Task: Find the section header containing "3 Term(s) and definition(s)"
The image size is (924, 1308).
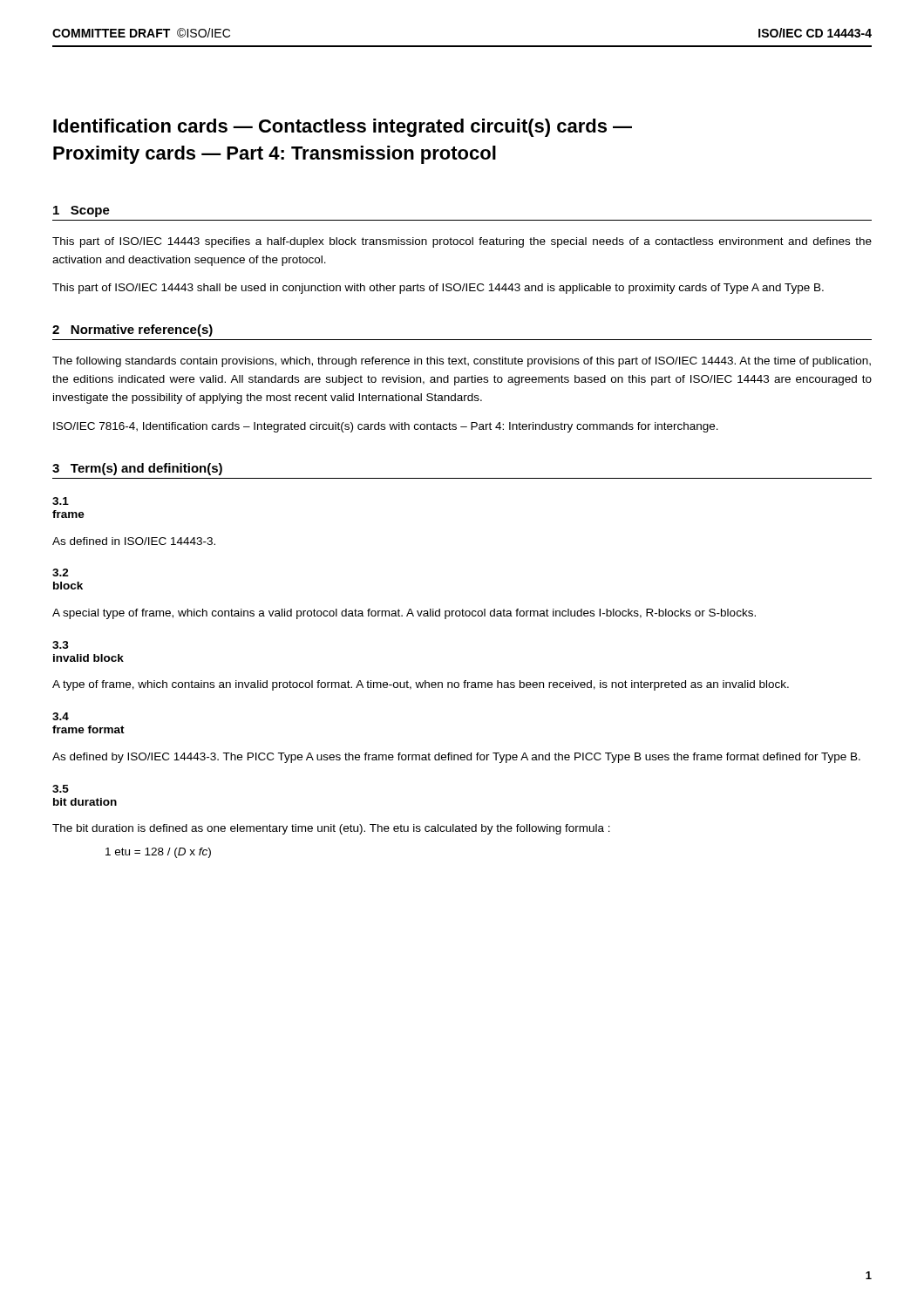Action: [x=138, y=468]
